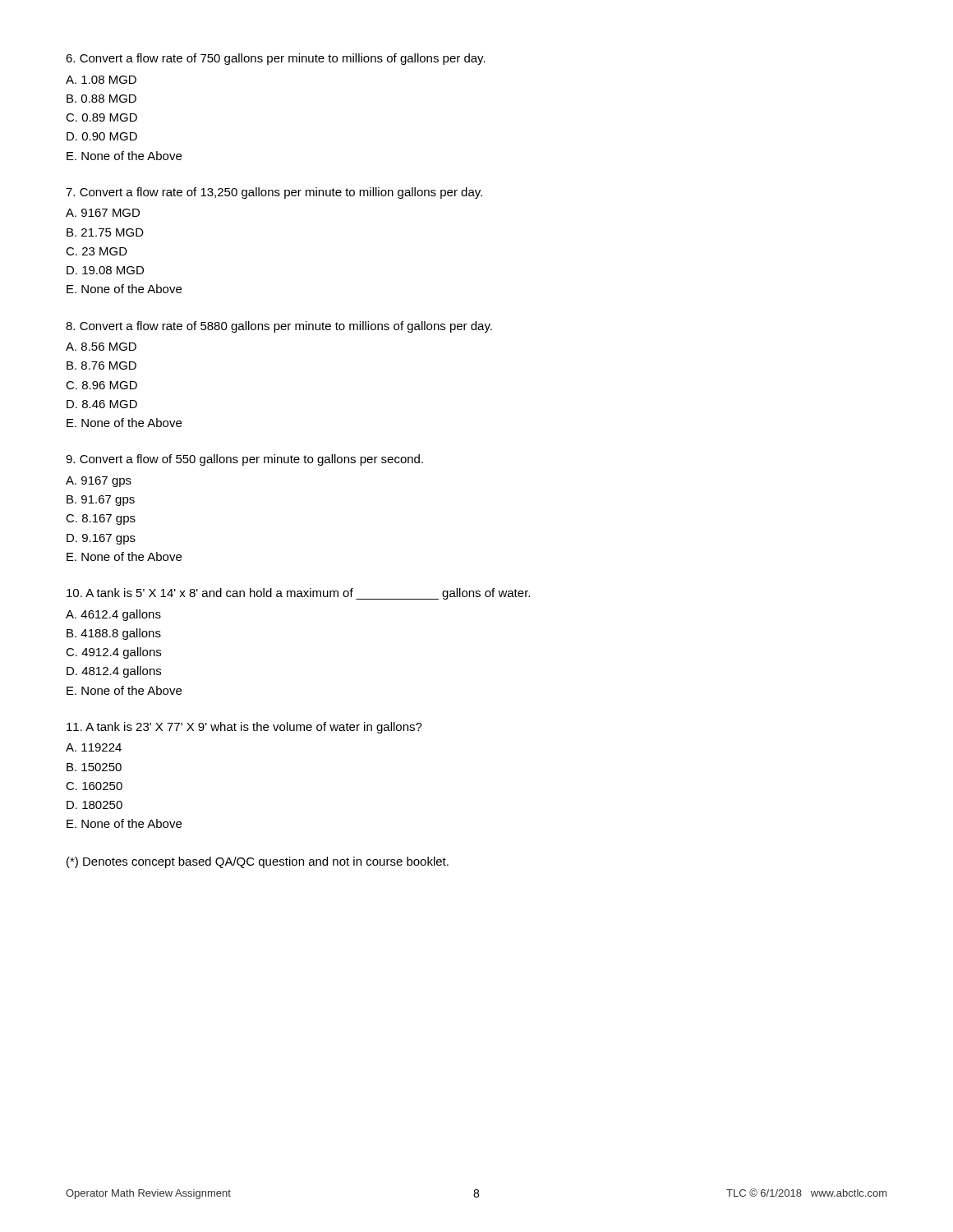Locate the text starting "D. 0.90 MGD"

(102, 136)
